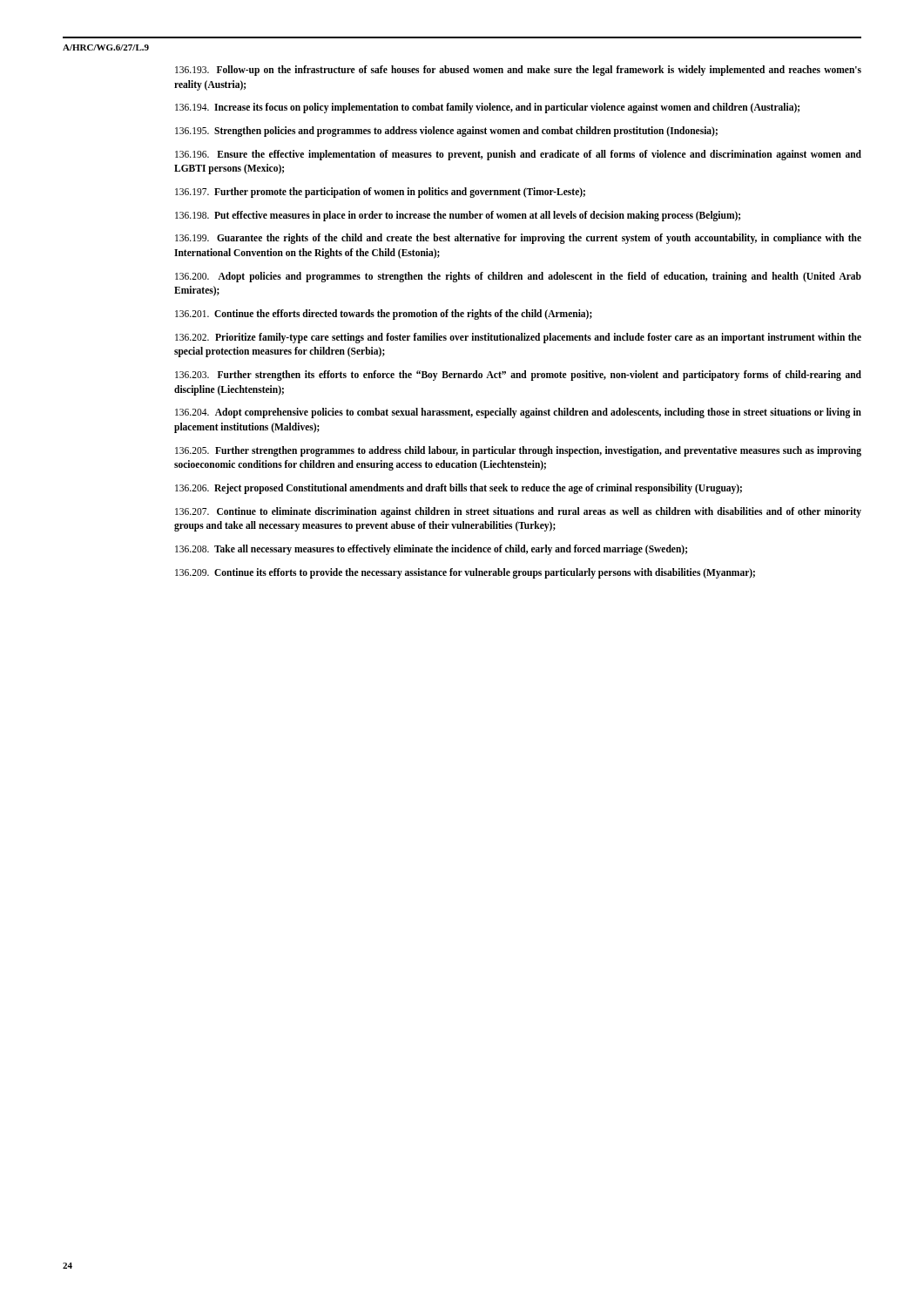Navigate to the text block starting "136.203. Further strengthen its"
The width and height of the screenshot is (924, 1307).
[518, 382]
